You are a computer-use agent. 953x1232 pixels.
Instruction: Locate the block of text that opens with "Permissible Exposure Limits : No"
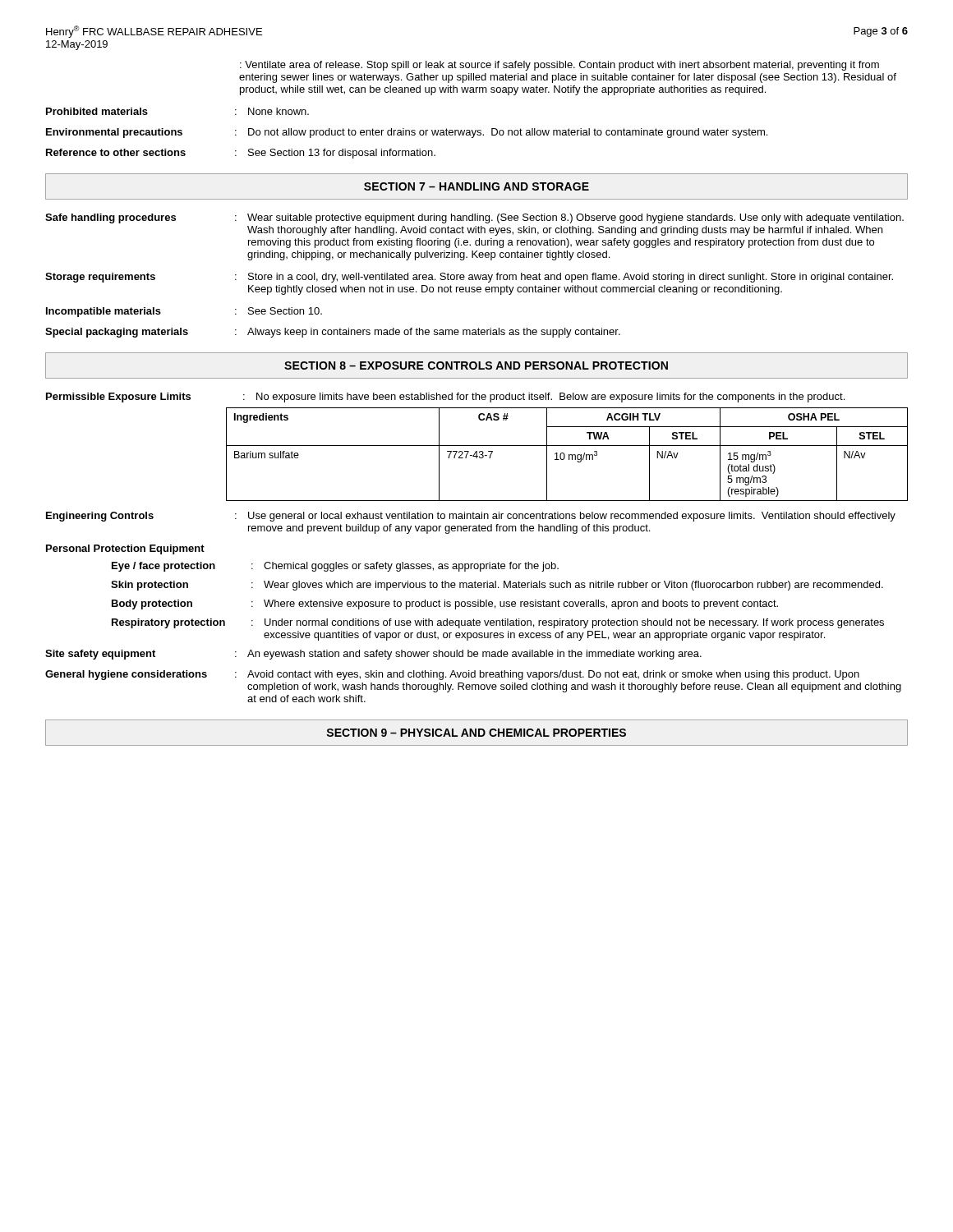pyautogui.click(x=476, y=397)
